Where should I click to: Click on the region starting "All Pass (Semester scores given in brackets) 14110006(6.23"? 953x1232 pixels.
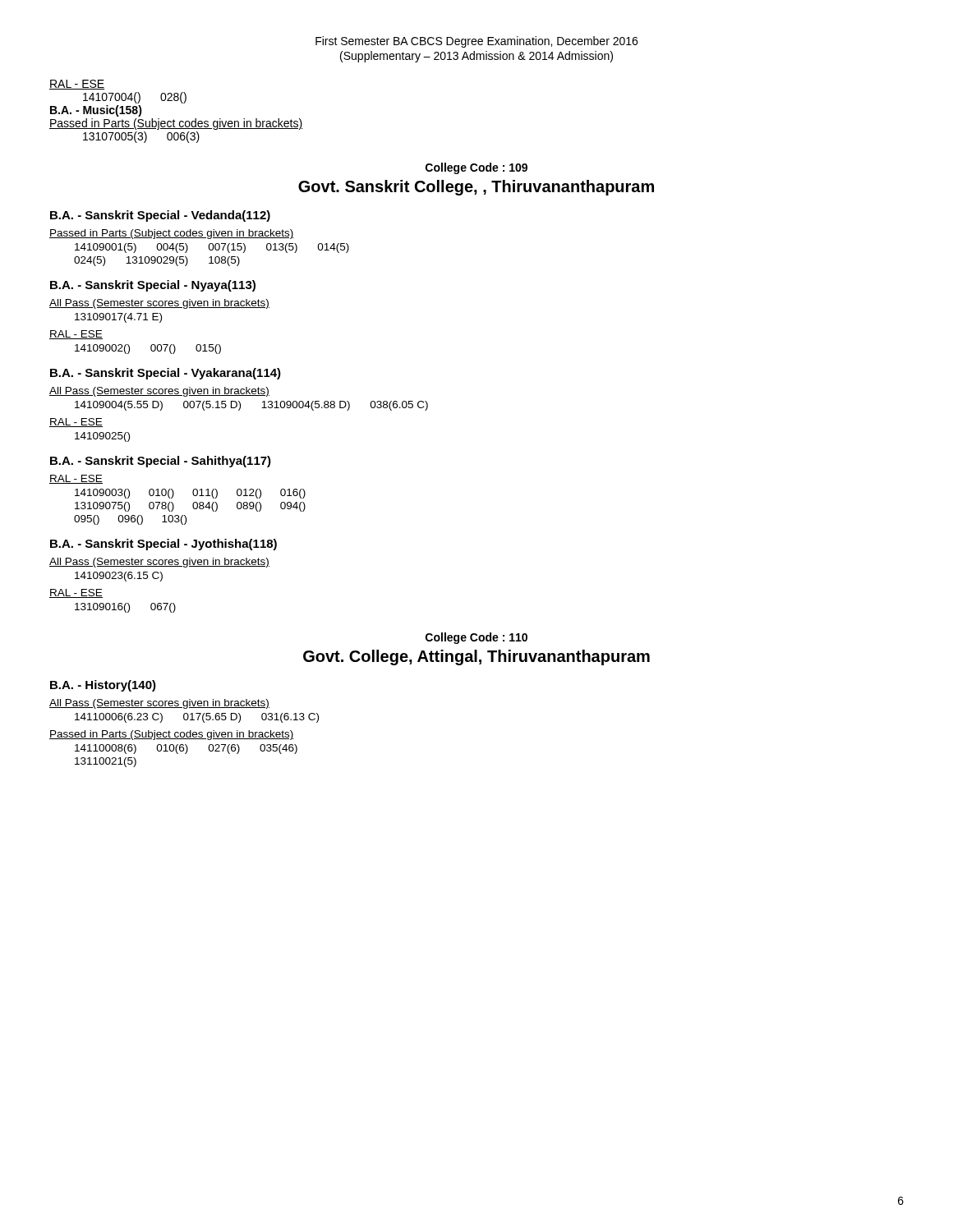point(159,704)
